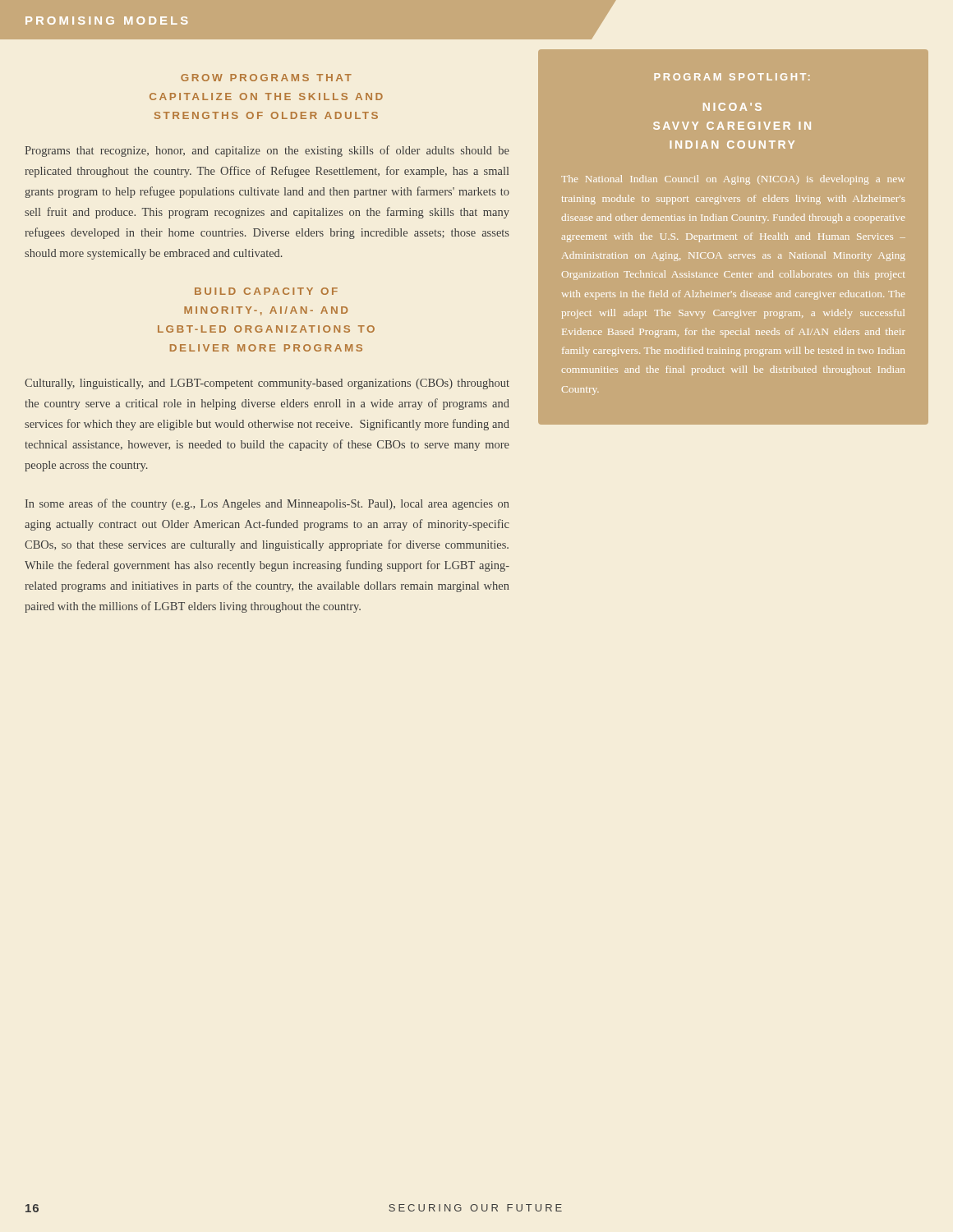
Task: Click on the region starting "Grow Programs That"
Action: tap(267, 96)
